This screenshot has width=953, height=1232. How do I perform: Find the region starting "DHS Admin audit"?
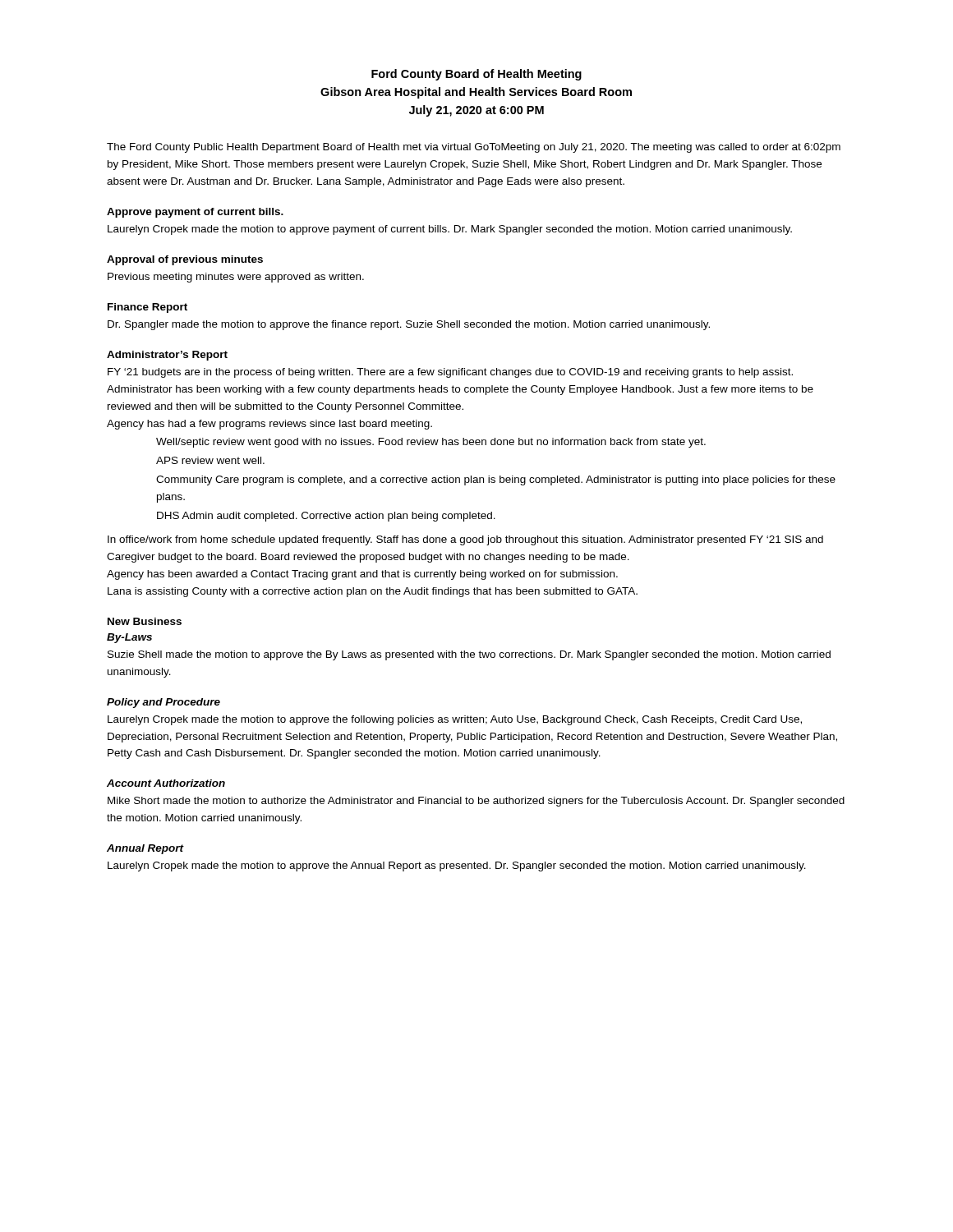point(326,515)
